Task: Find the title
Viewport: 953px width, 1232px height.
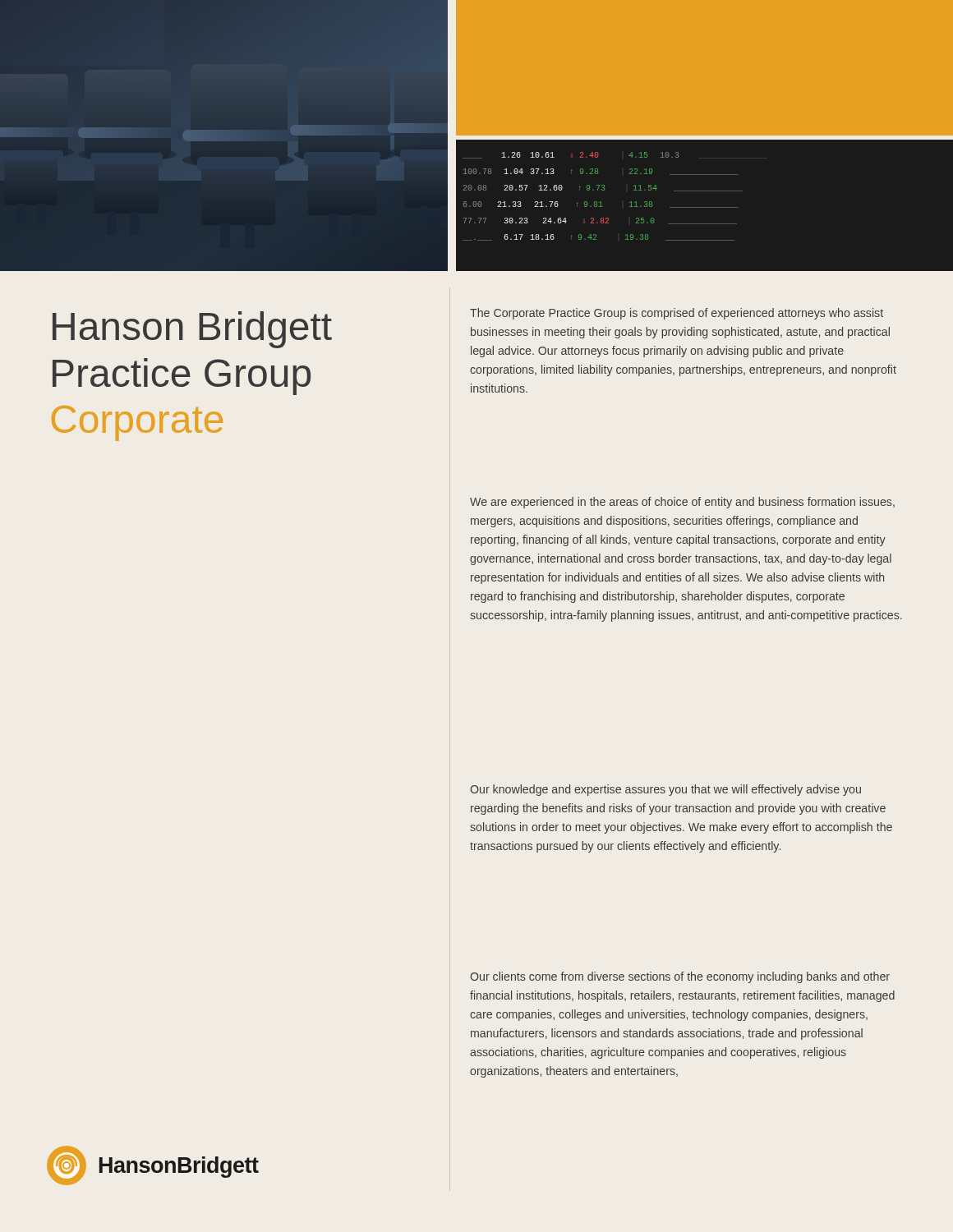Action: pyautogui.click(x=226, y=374)
